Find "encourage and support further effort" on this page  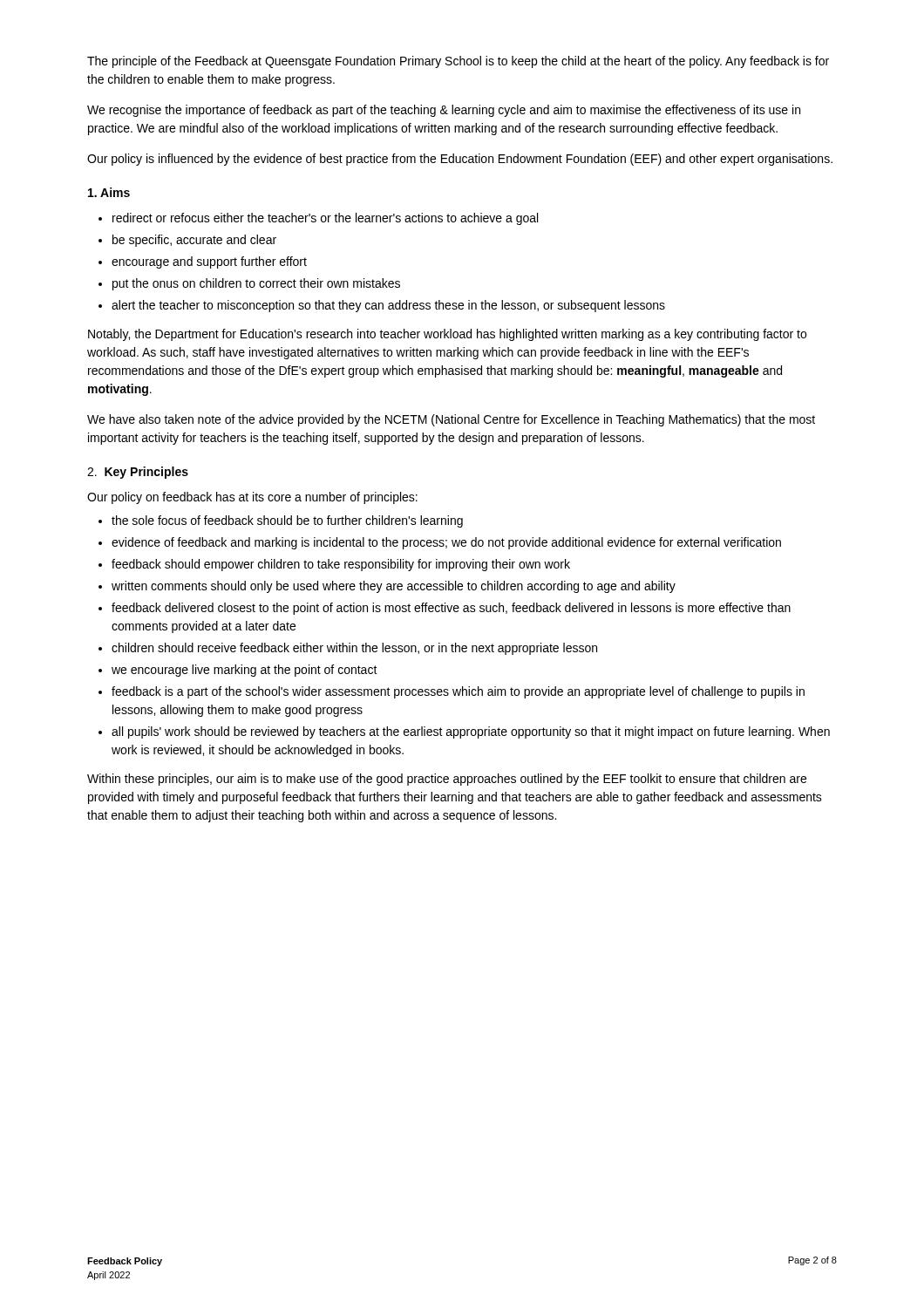(209, 262)
